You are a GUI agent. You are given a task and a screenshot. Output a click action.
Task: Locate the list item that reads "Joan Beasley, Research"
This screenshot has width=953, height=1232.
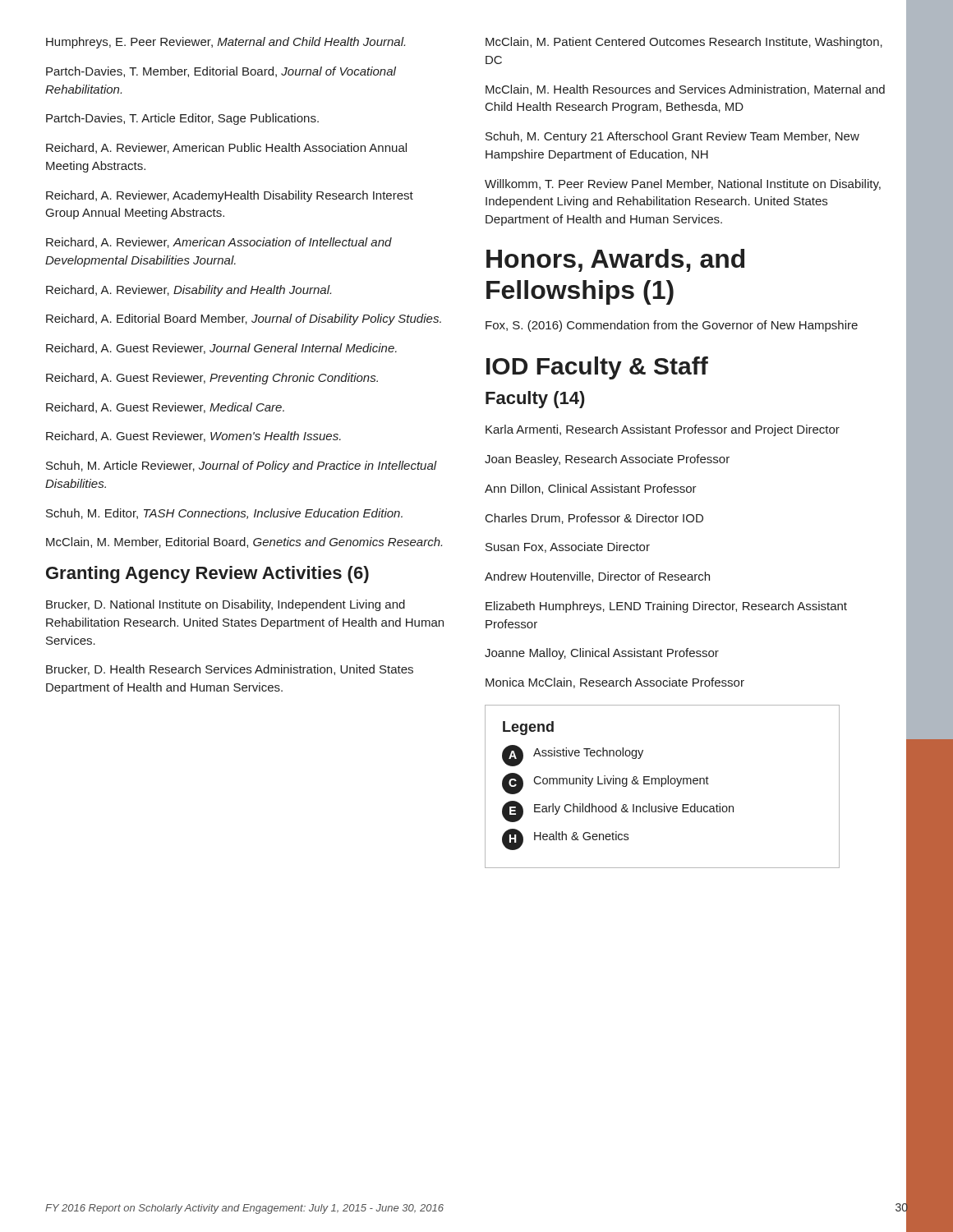[x=607, y=459]
